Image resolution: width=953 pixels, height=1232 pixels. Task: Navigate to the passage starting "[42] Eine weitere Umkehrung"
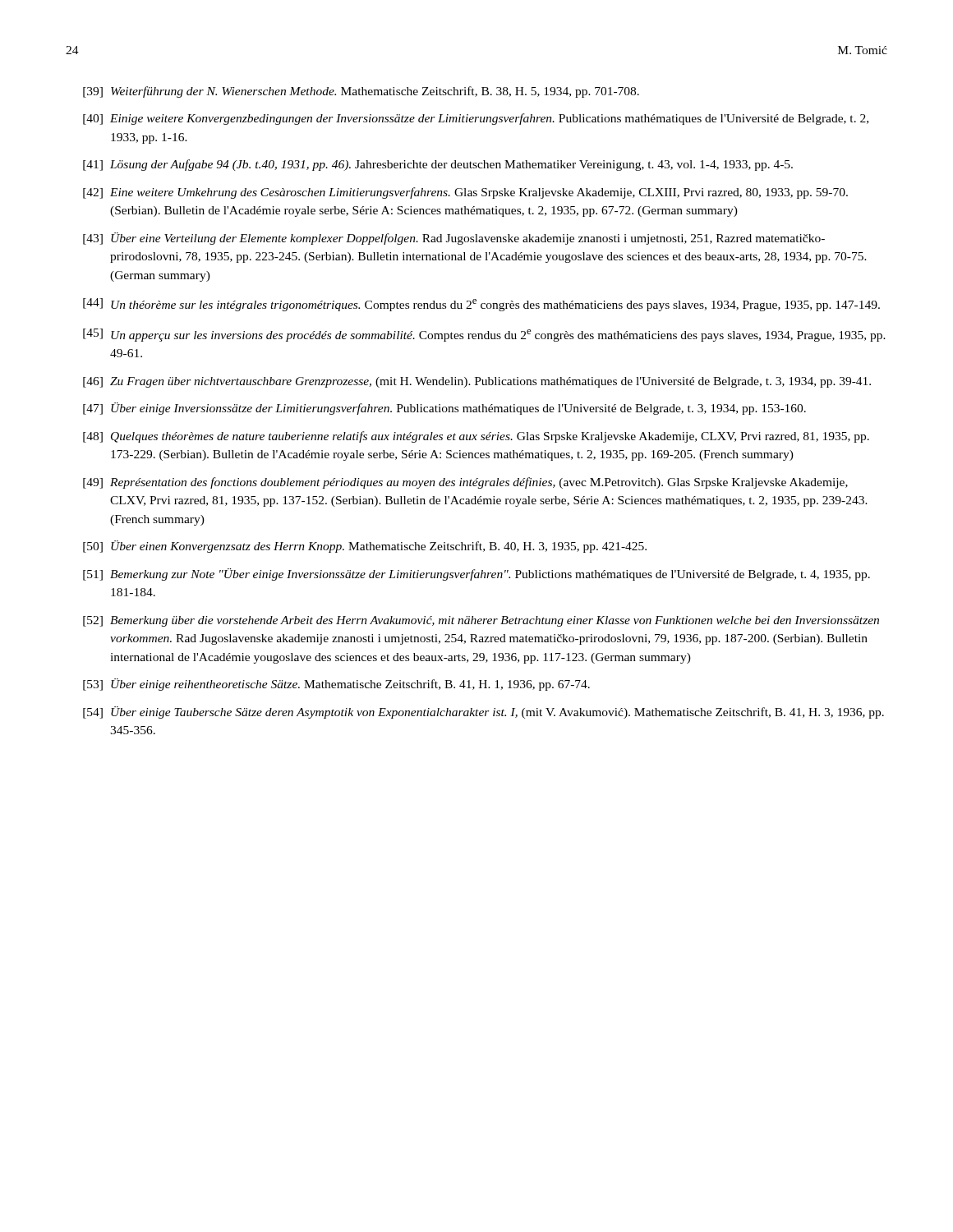point(476,201)
